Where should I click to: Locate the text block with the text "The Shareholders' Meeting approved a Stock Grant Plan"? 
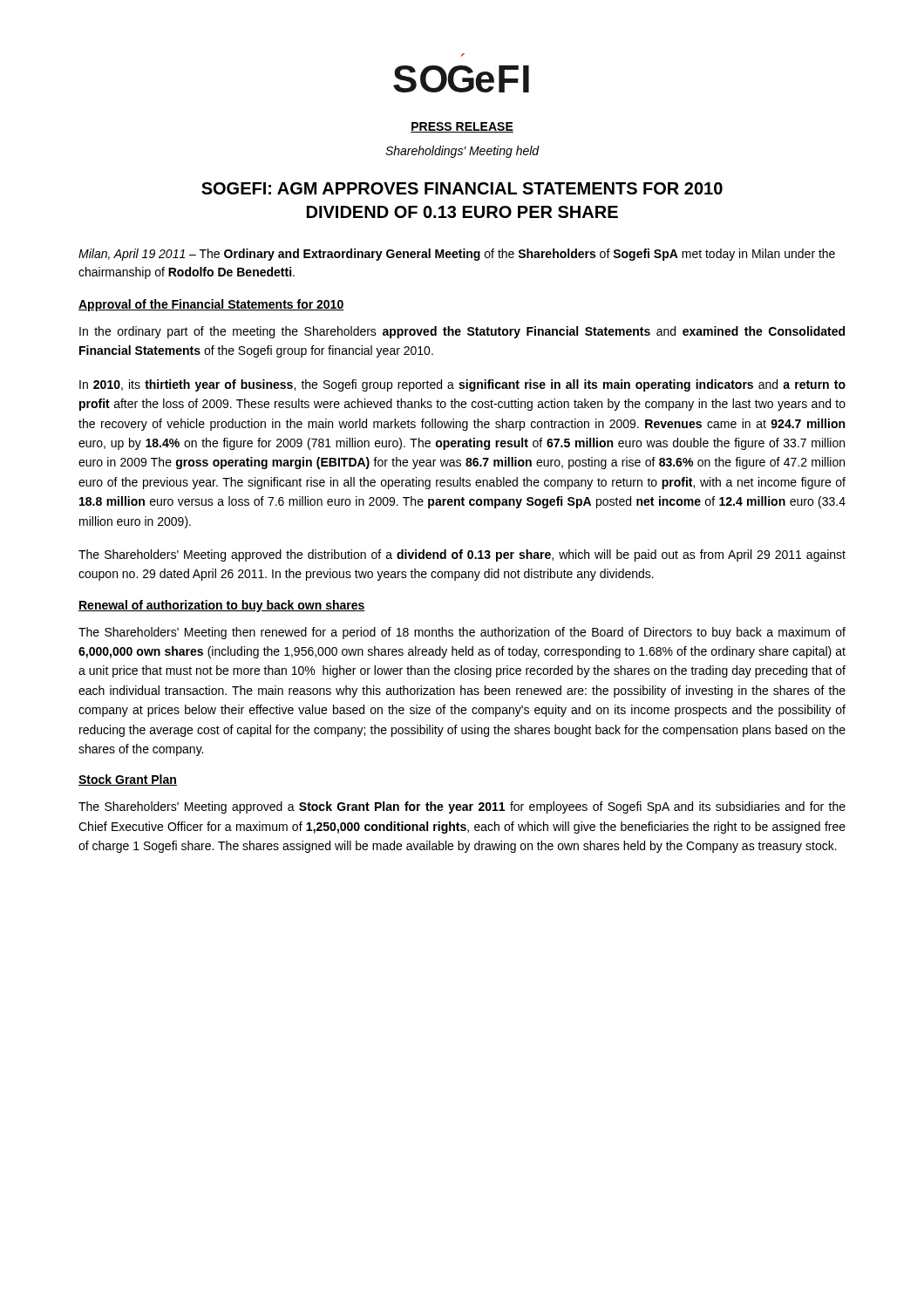462,826
